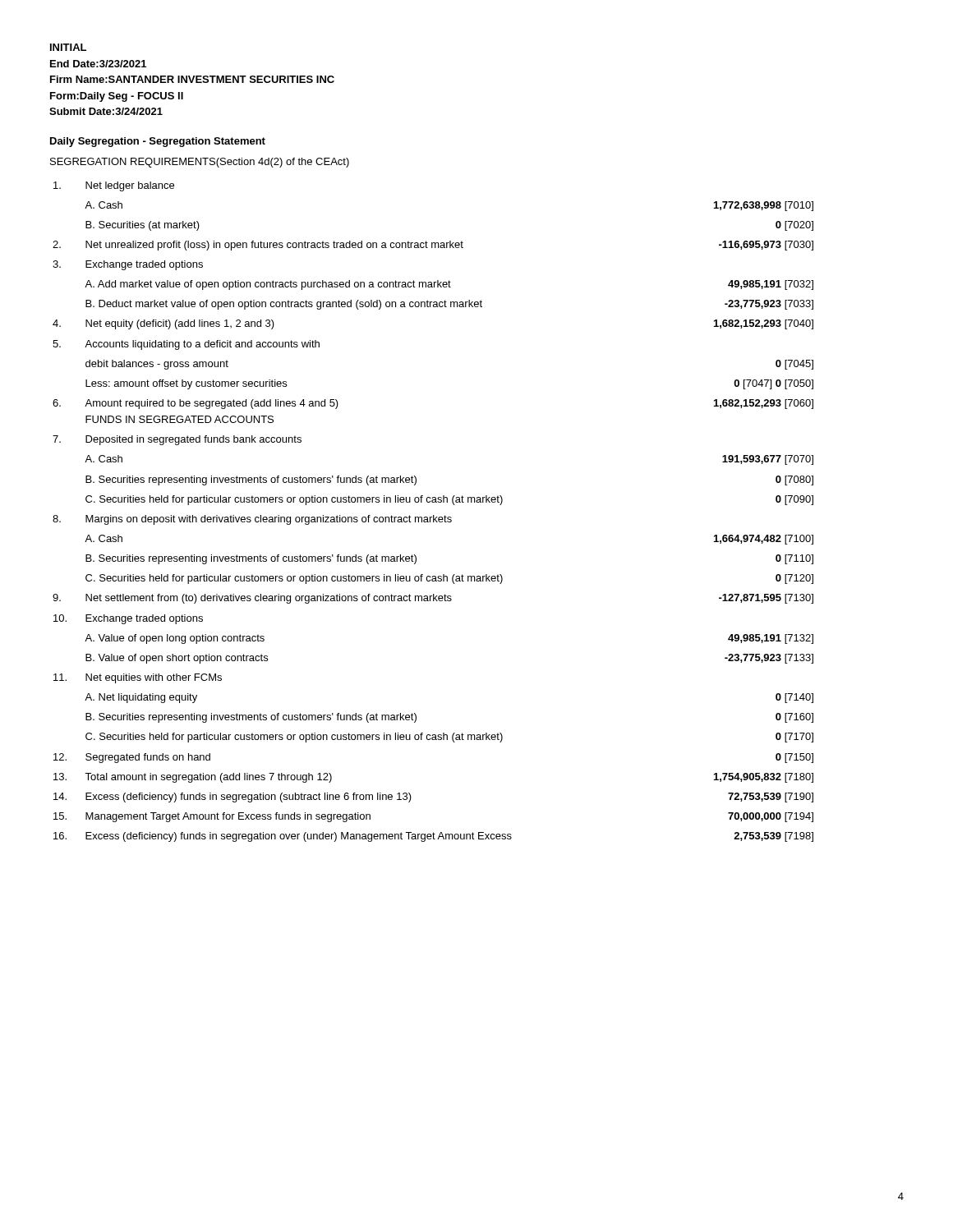
Task: Where is the passage that starts "6. Amount required to be segregated (add"?
Action: click(212, 404)
